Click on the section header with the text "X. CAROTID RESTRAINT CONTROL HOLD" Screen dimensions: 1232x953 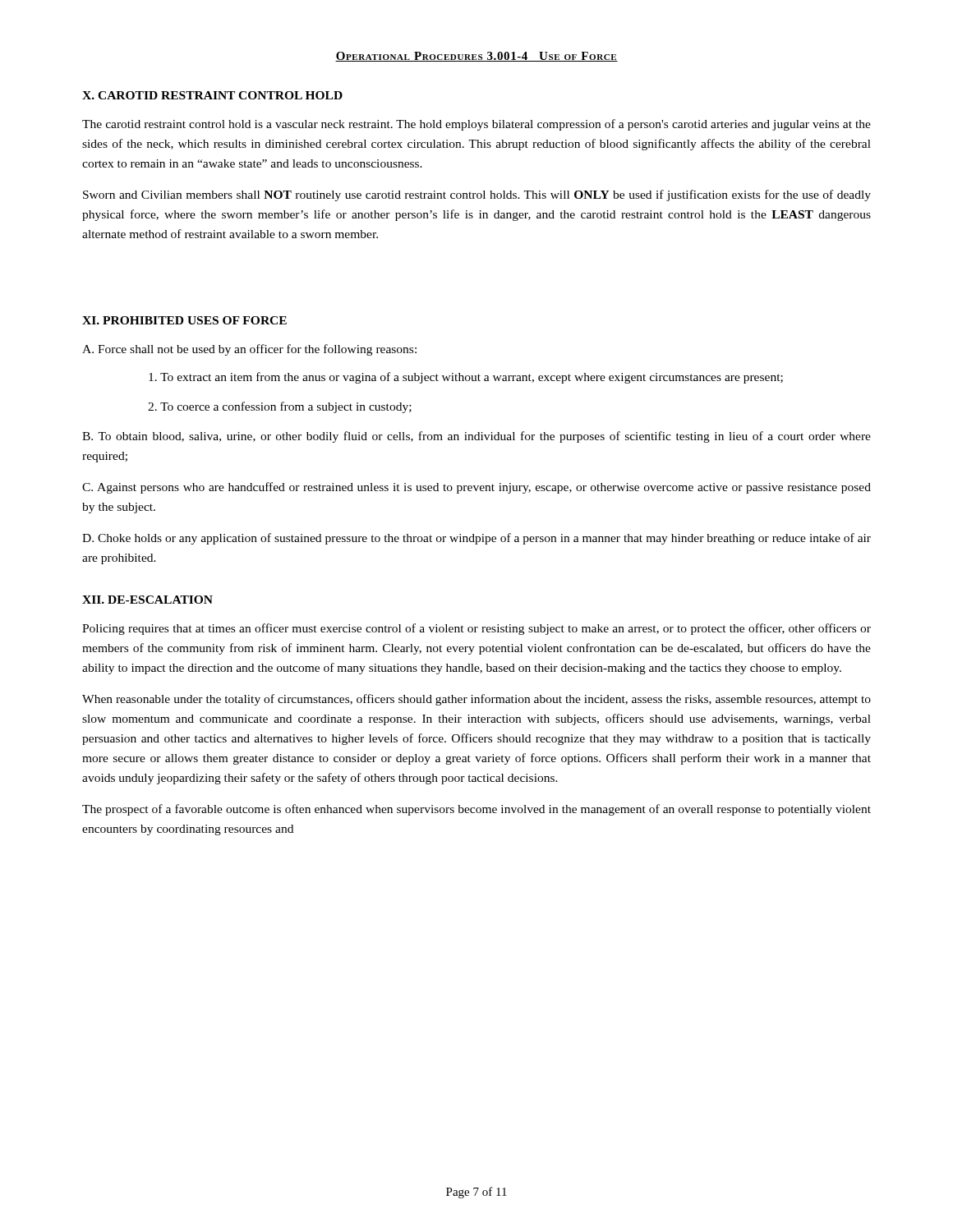(212, 95)
